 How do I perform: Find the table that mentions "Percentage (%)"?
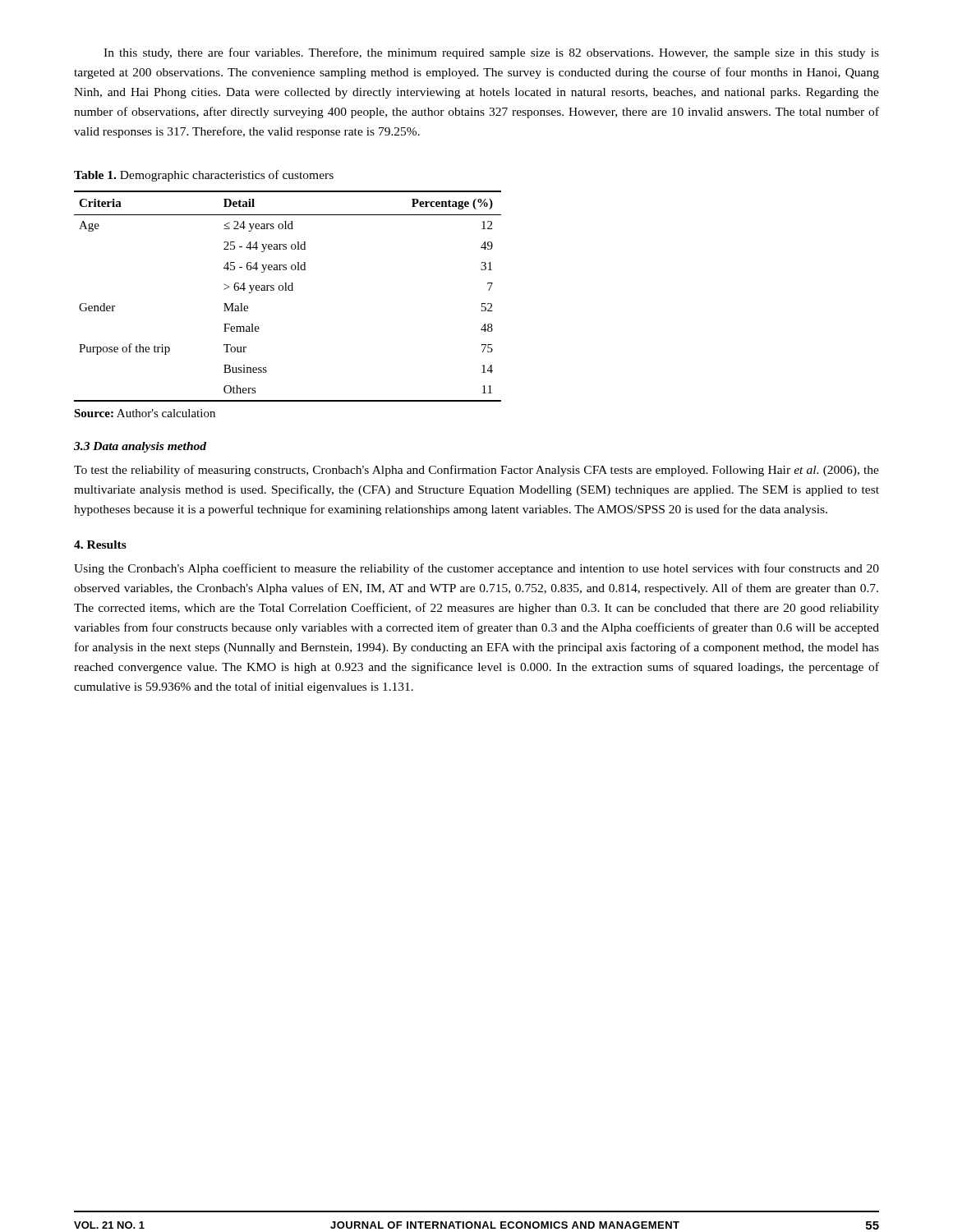point(476,296)
